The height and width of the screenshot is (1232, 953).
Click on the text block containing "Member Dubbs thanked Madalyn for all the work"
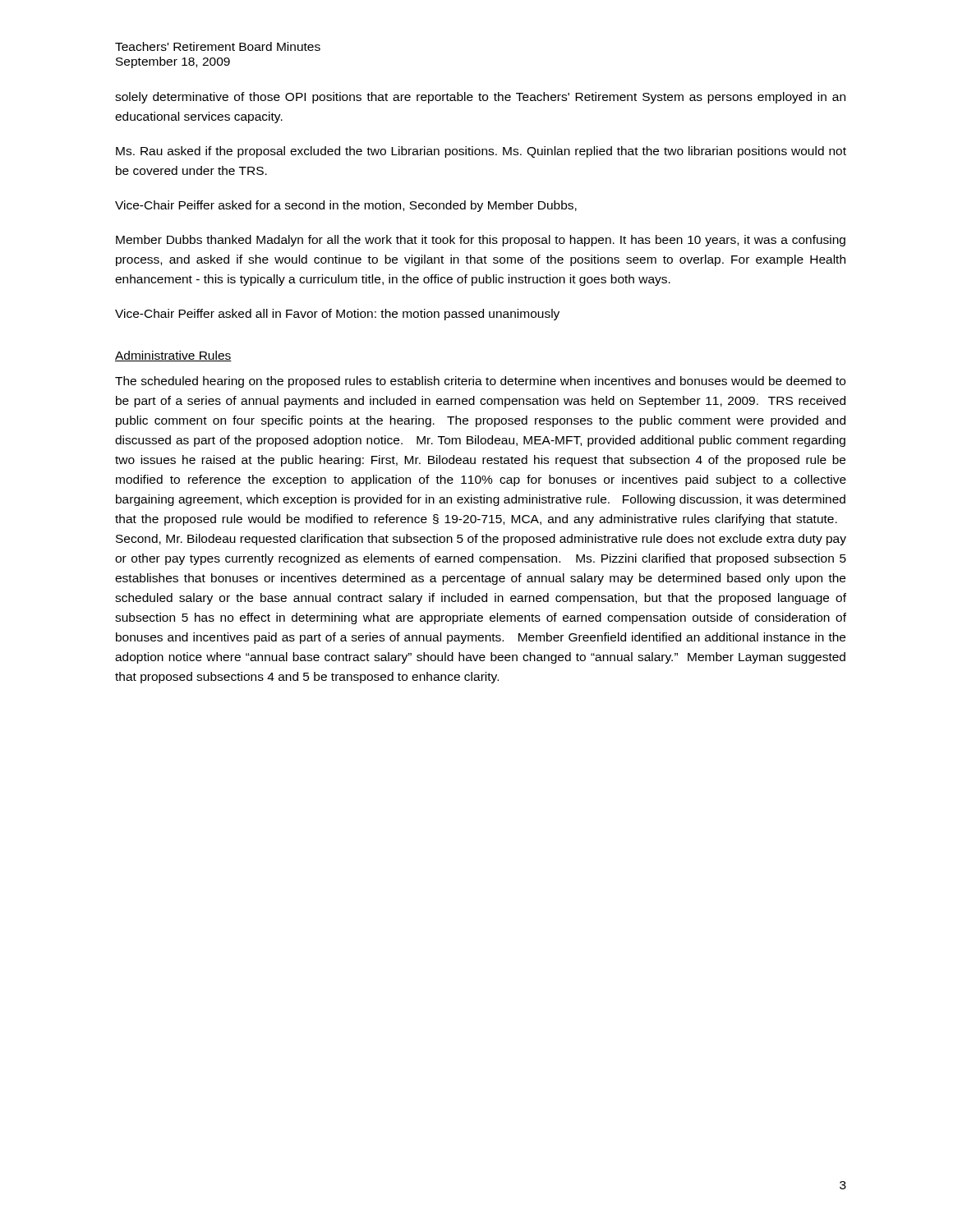[x=481, y=259]
